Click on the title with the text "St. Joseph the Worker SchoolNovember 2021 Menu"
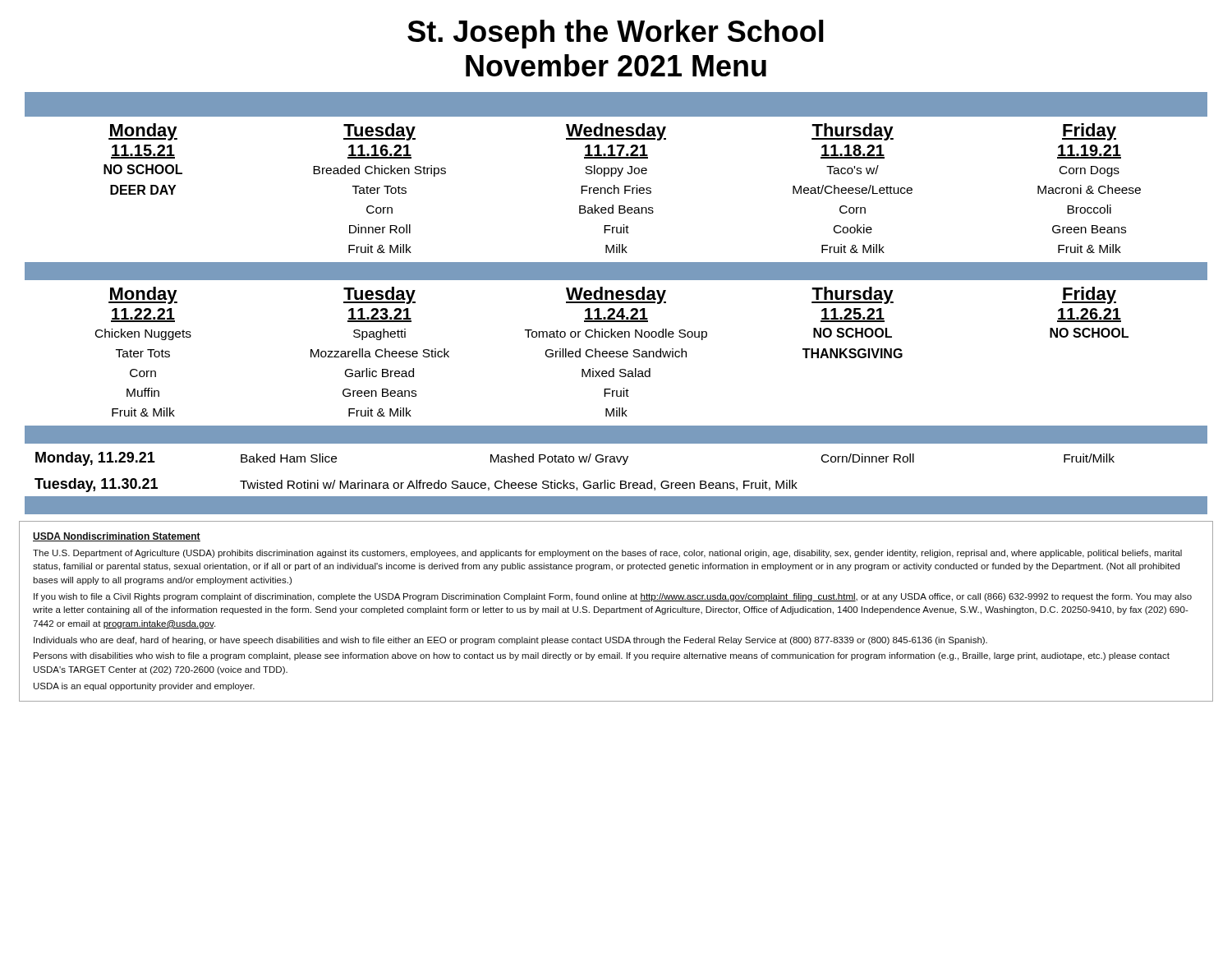Image resolution: width=1232 pixels, height=953 pixels. 616,49
